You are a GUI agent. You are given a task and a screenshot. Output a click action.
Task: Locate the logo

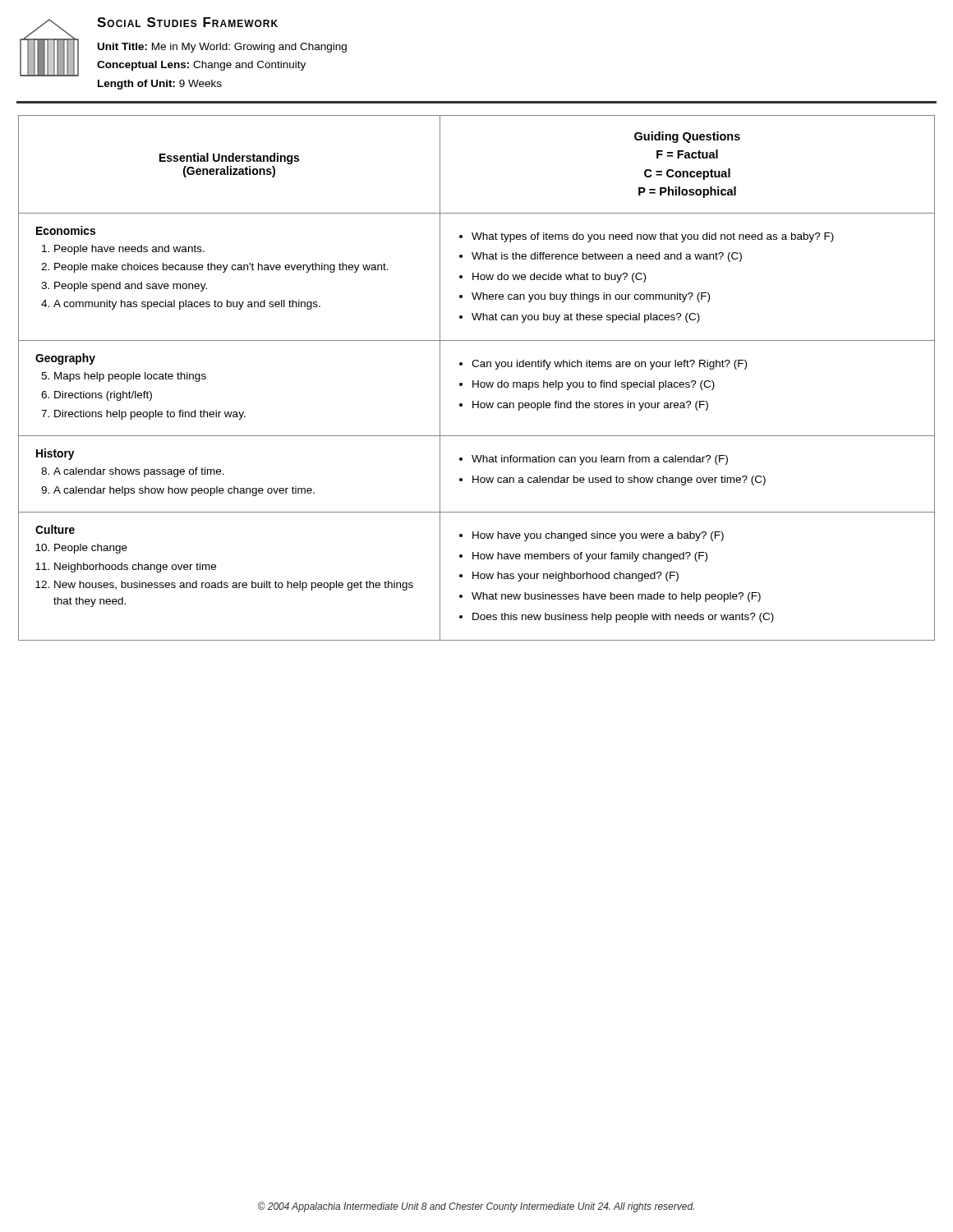click(x=49, y=48)
